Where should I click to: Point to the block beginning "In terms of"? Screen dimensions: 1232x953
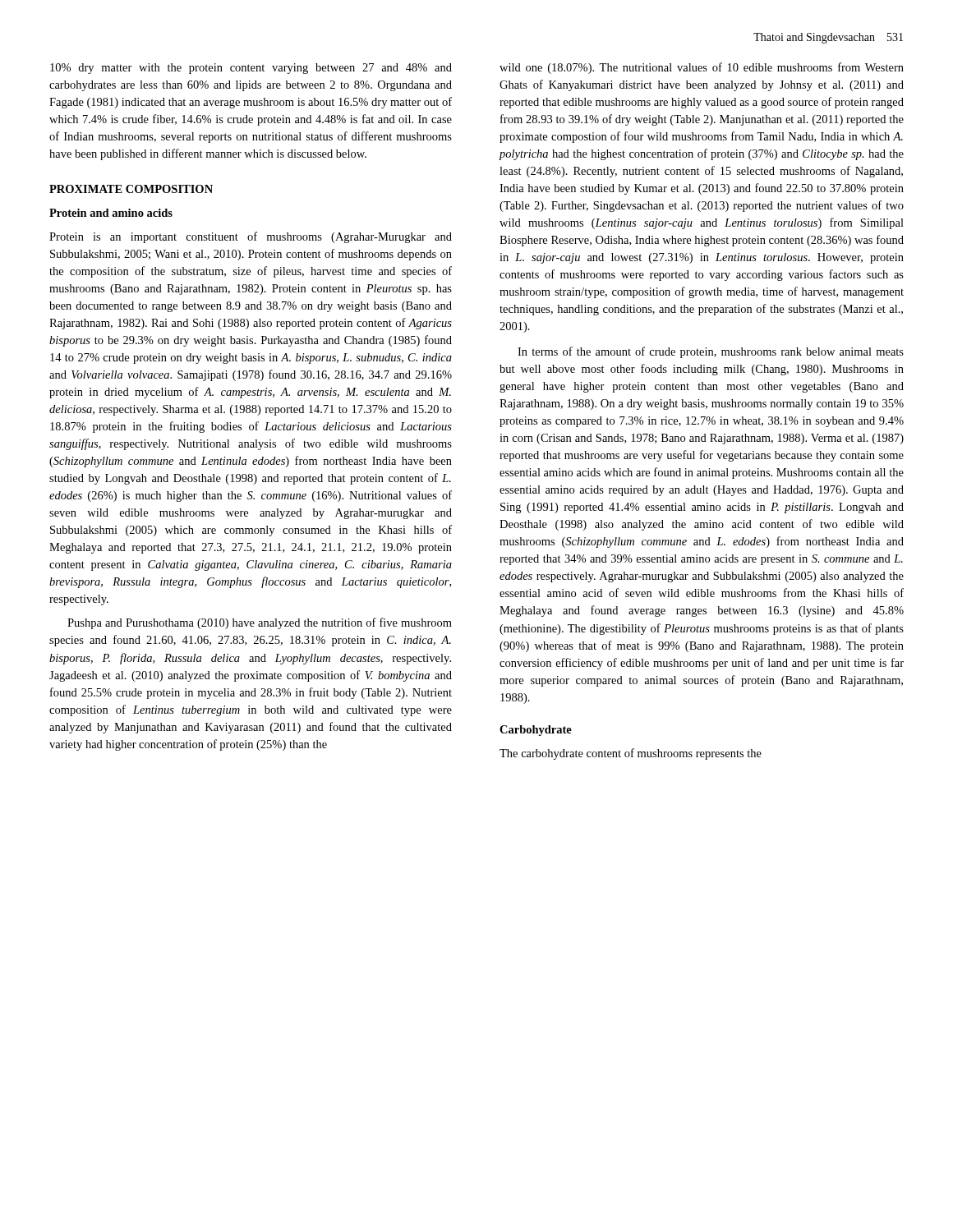[x=702, y=525]
